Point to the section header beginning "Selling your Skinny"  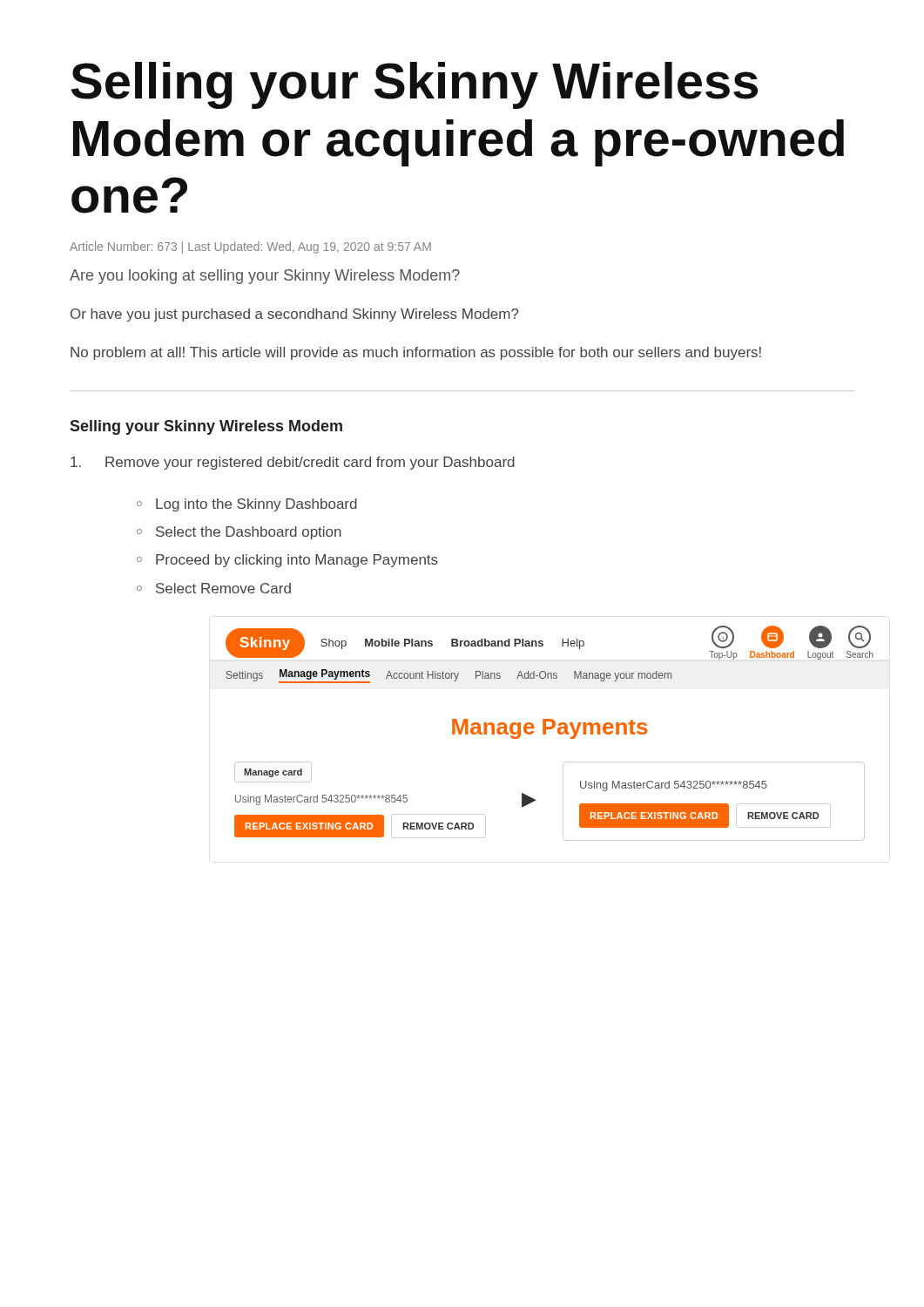[206, 426]
